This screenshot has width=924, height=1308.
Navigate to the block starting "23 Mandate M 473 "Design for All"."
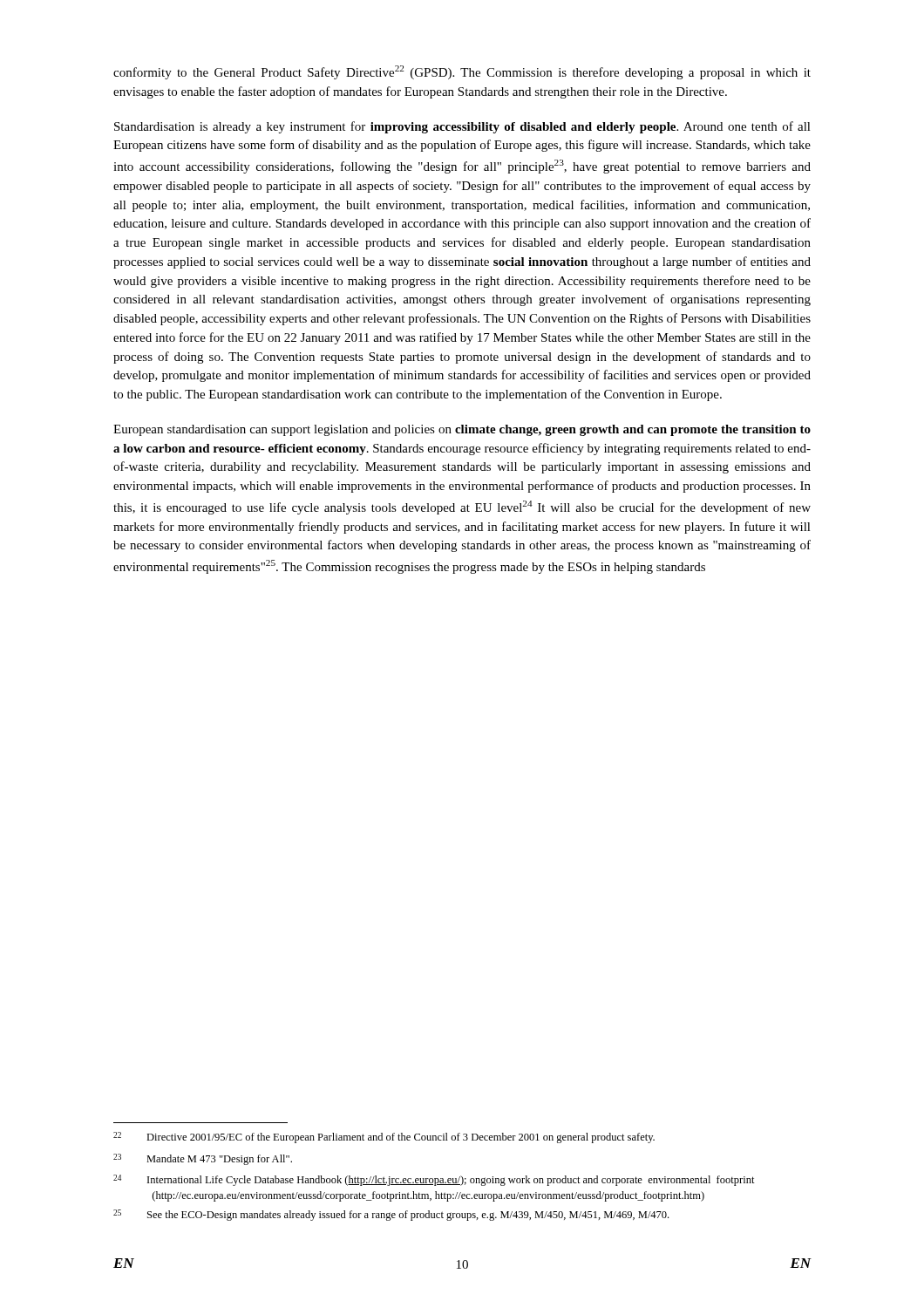point(203,1159)
